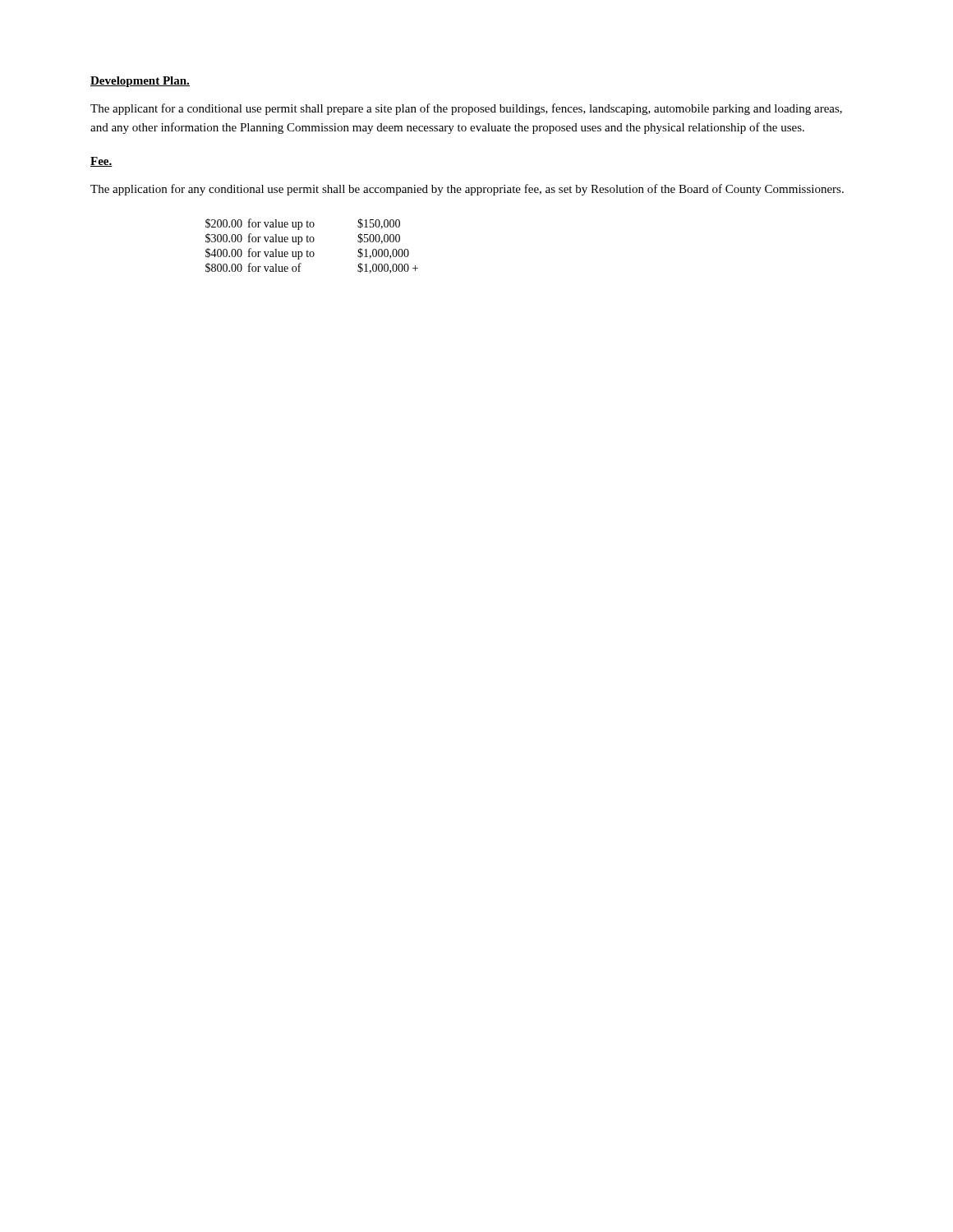Select the text block containing "The application for any conditional"
953x1232 pixels.
pyautogui.click(x=467, y=189)
